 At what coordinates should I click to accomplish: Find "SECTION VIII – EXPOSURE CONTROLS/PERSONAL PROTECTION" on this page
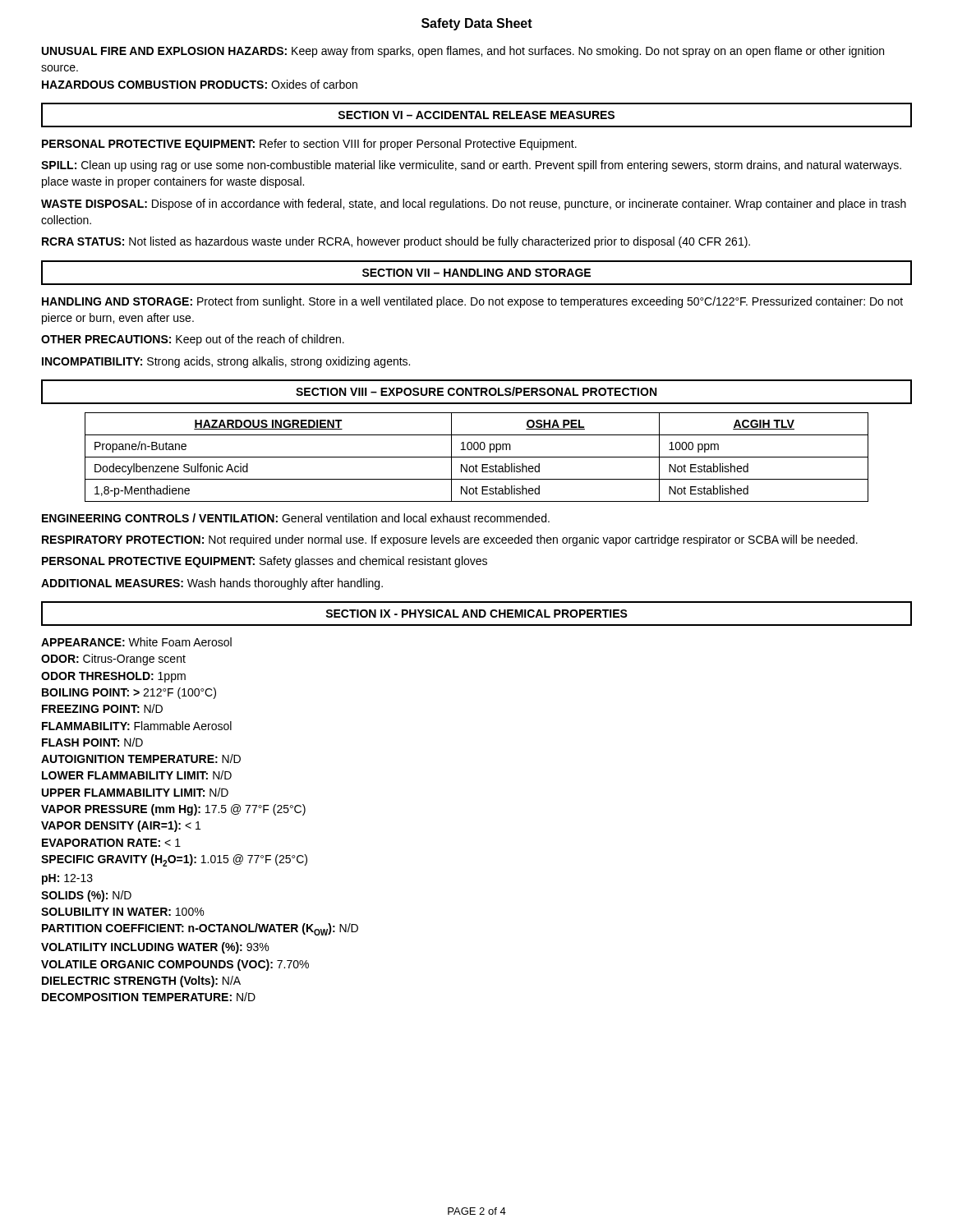476,392
